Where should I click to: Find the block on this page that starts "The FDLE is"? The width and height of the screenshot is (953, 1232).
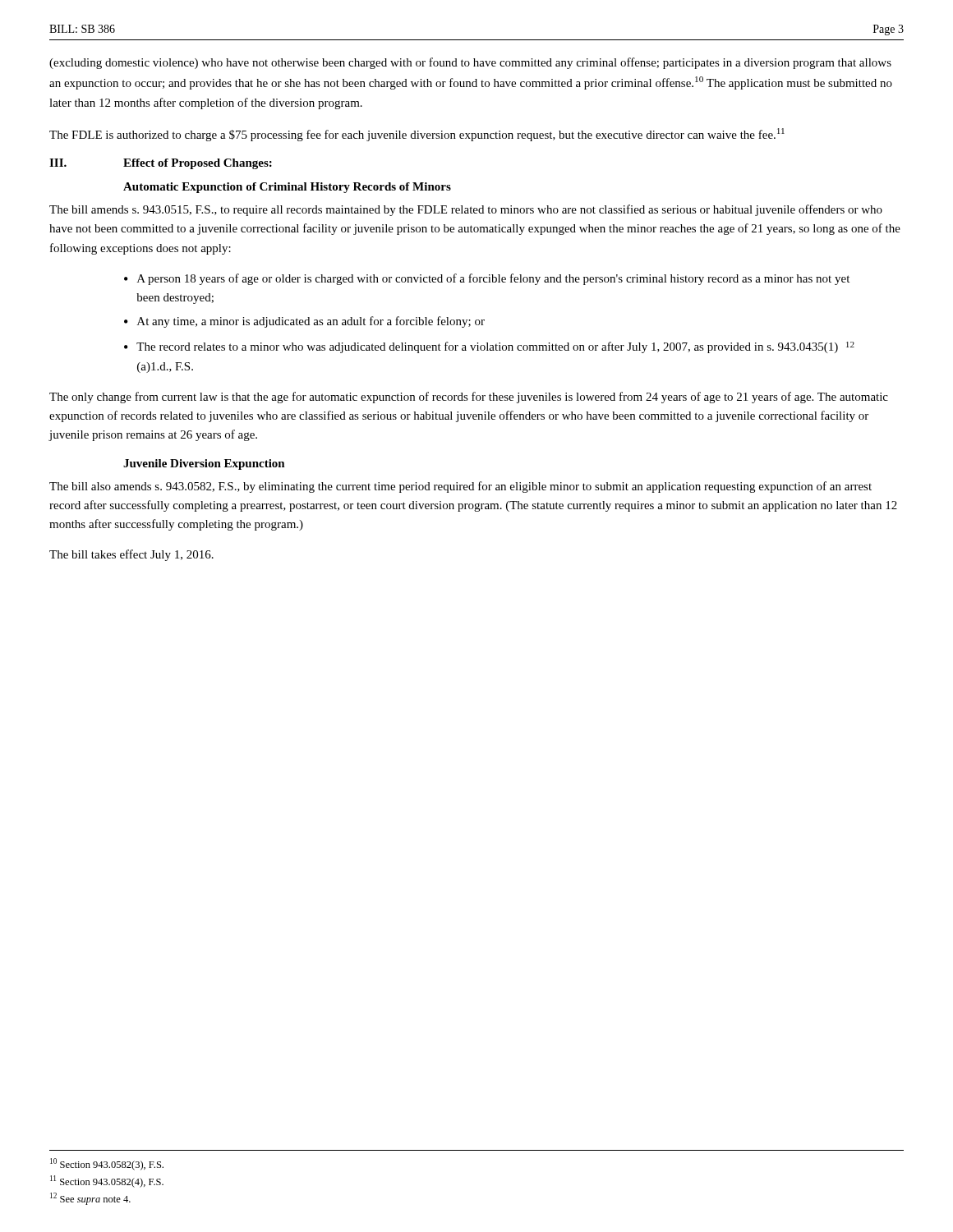pyautogui.click(x=417, y=133)
